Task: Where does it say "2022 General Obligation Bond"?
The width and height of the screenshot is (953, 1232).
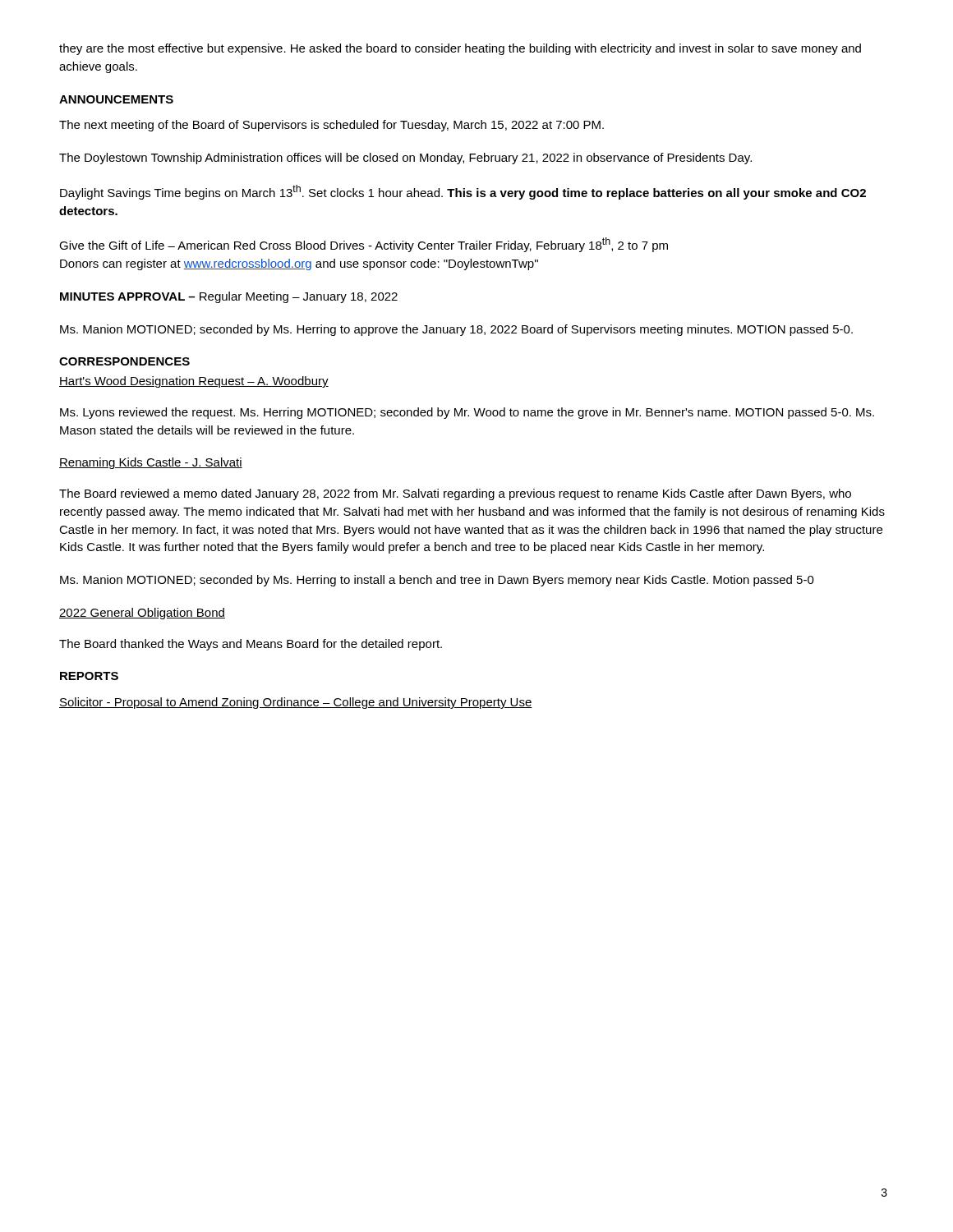Action: pos(142,614)
